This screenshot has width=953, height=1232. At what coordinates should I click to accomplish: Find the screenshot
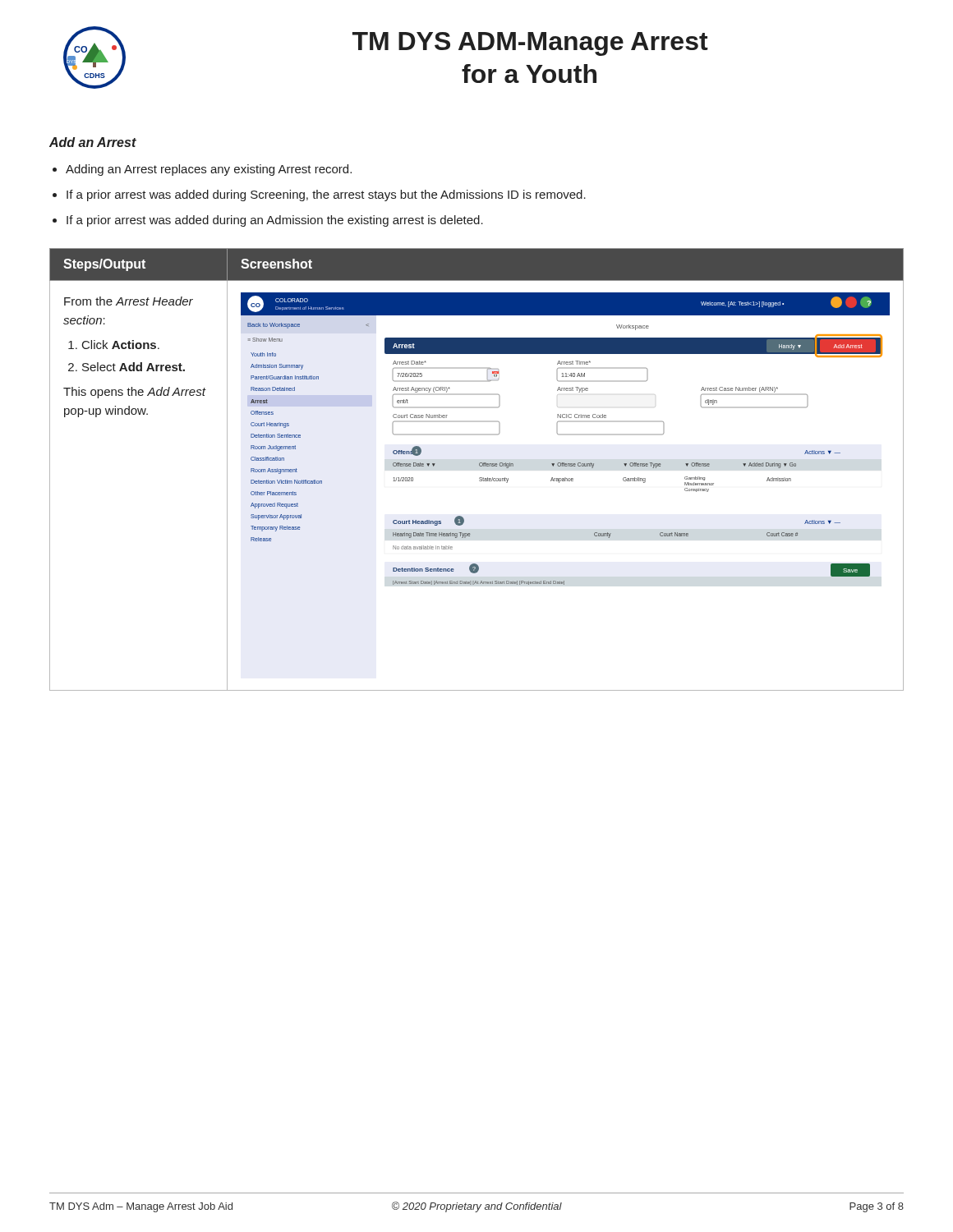pos(565,485)
